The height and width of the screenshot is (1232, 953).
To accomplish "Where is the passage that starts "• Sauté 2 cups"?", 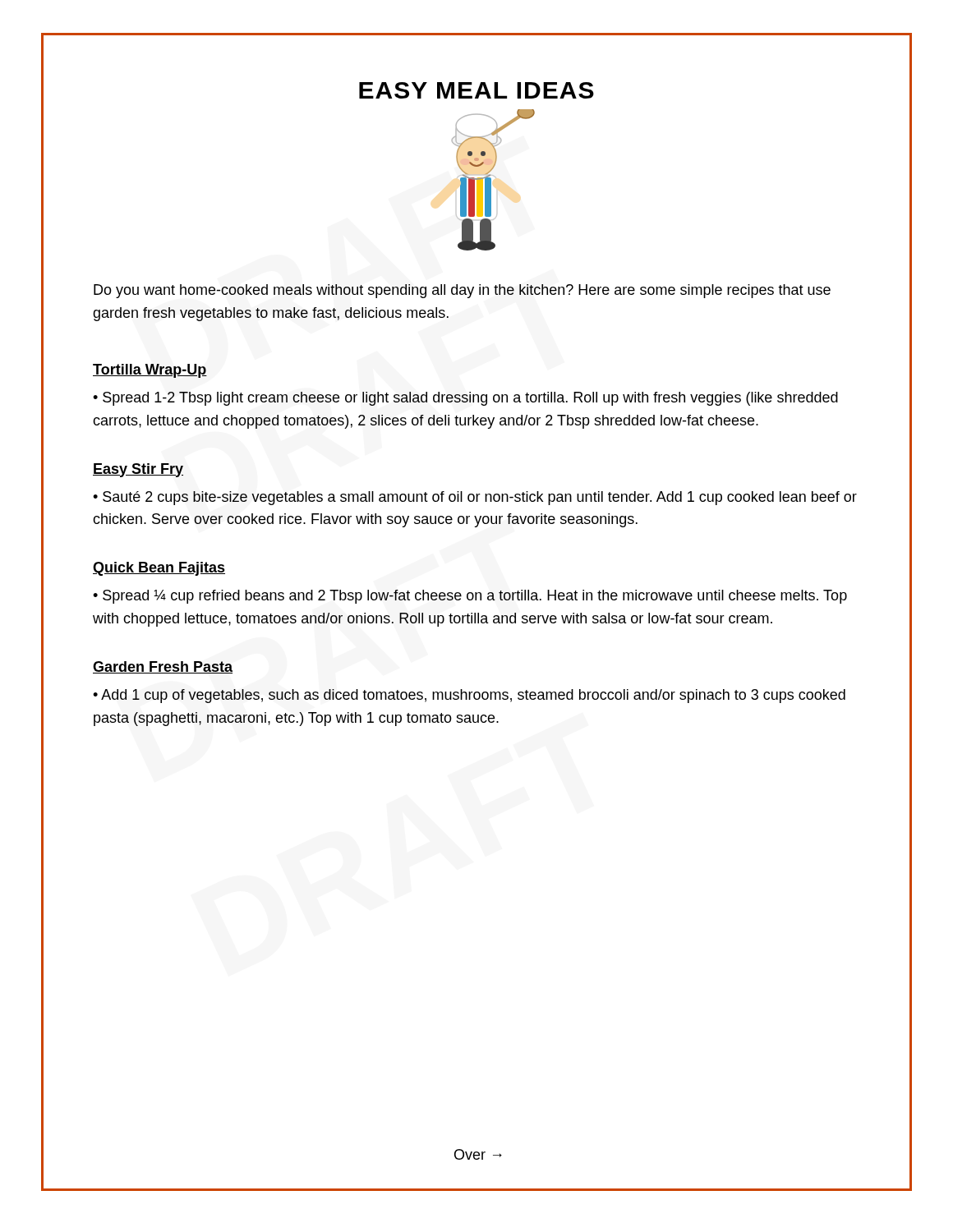I will click(475, 508).
